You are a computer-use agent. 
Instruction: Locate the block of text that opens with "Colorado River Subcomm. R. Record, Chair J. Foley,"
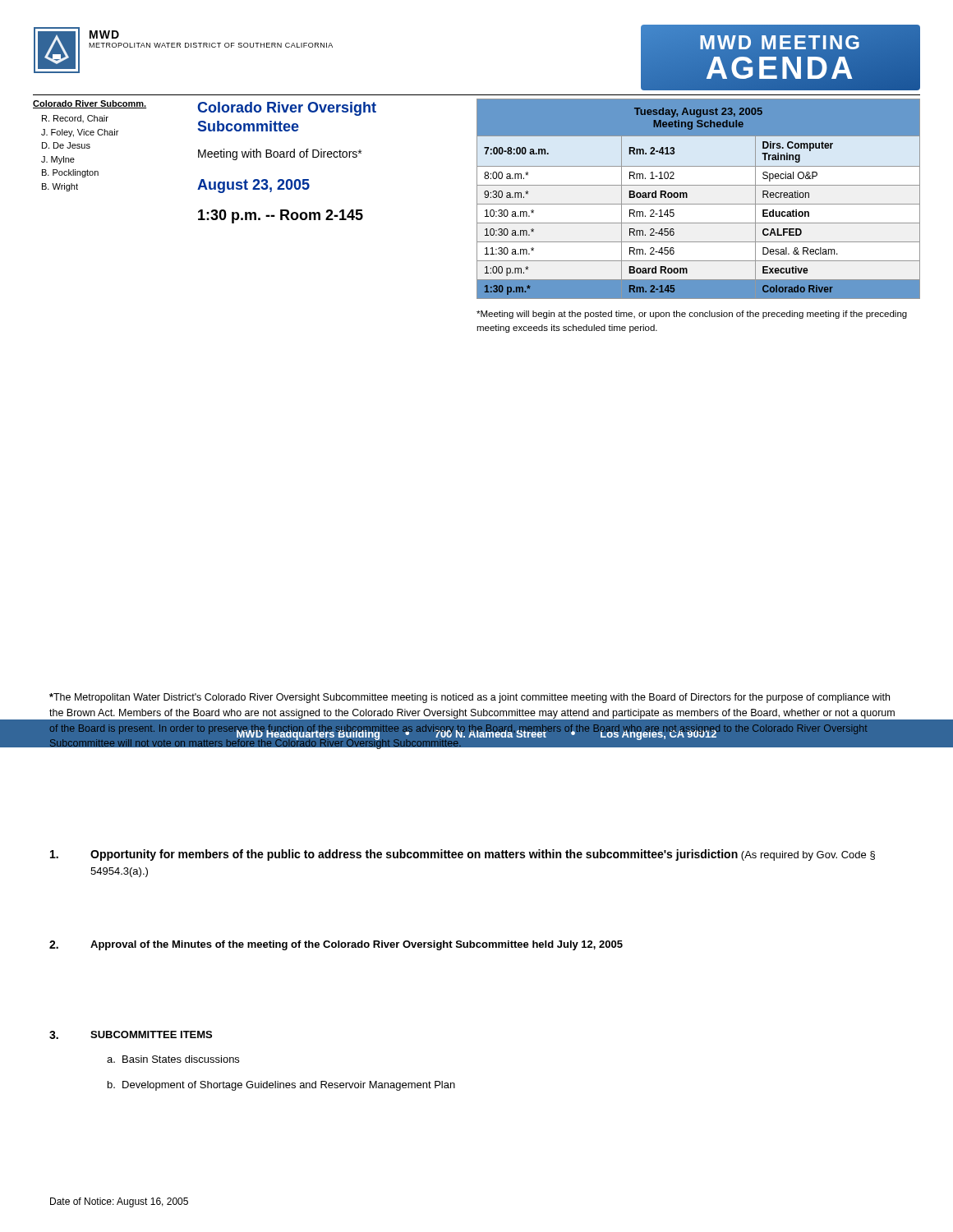pos(123,106)
